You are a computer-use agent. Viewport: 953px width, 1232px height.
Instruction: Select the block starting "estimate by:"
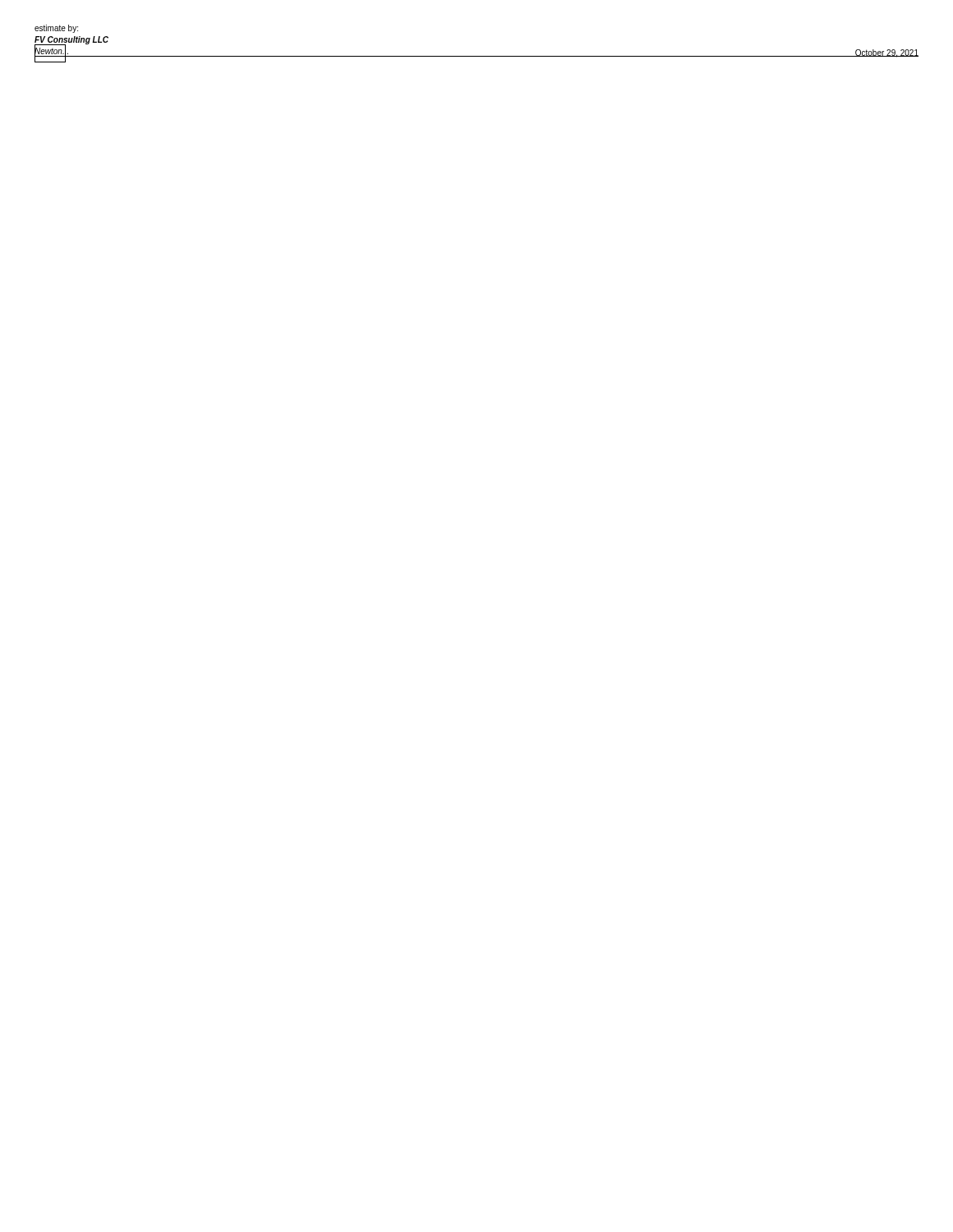(x=57, y=28)
